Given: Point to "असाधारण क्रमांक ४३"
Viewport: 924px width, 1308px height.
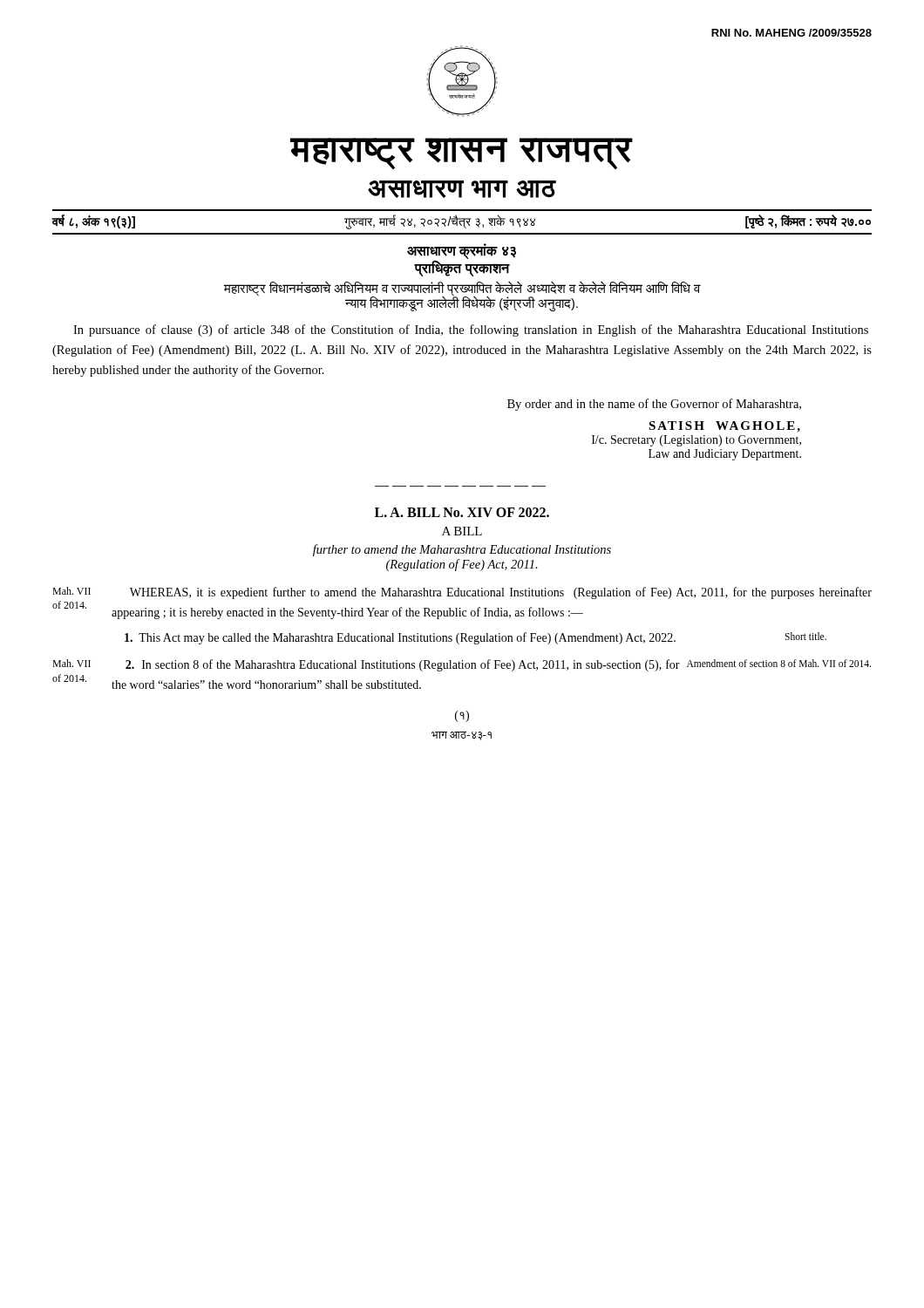Looking at the screenshot, I should click(x=462, y=251).
